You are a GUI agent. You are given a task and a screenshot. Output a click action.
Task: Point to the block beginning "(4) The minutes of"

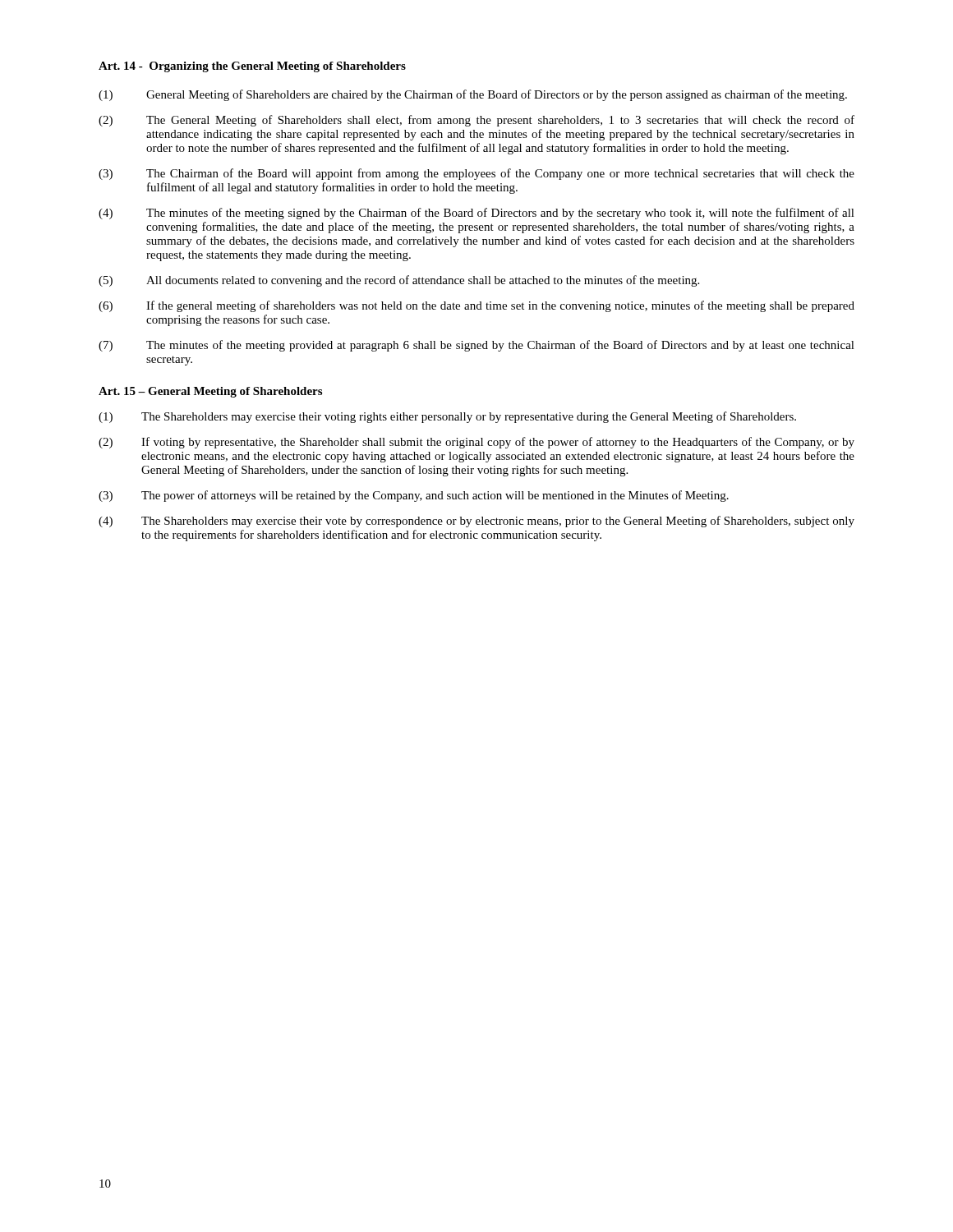(476, 234)
